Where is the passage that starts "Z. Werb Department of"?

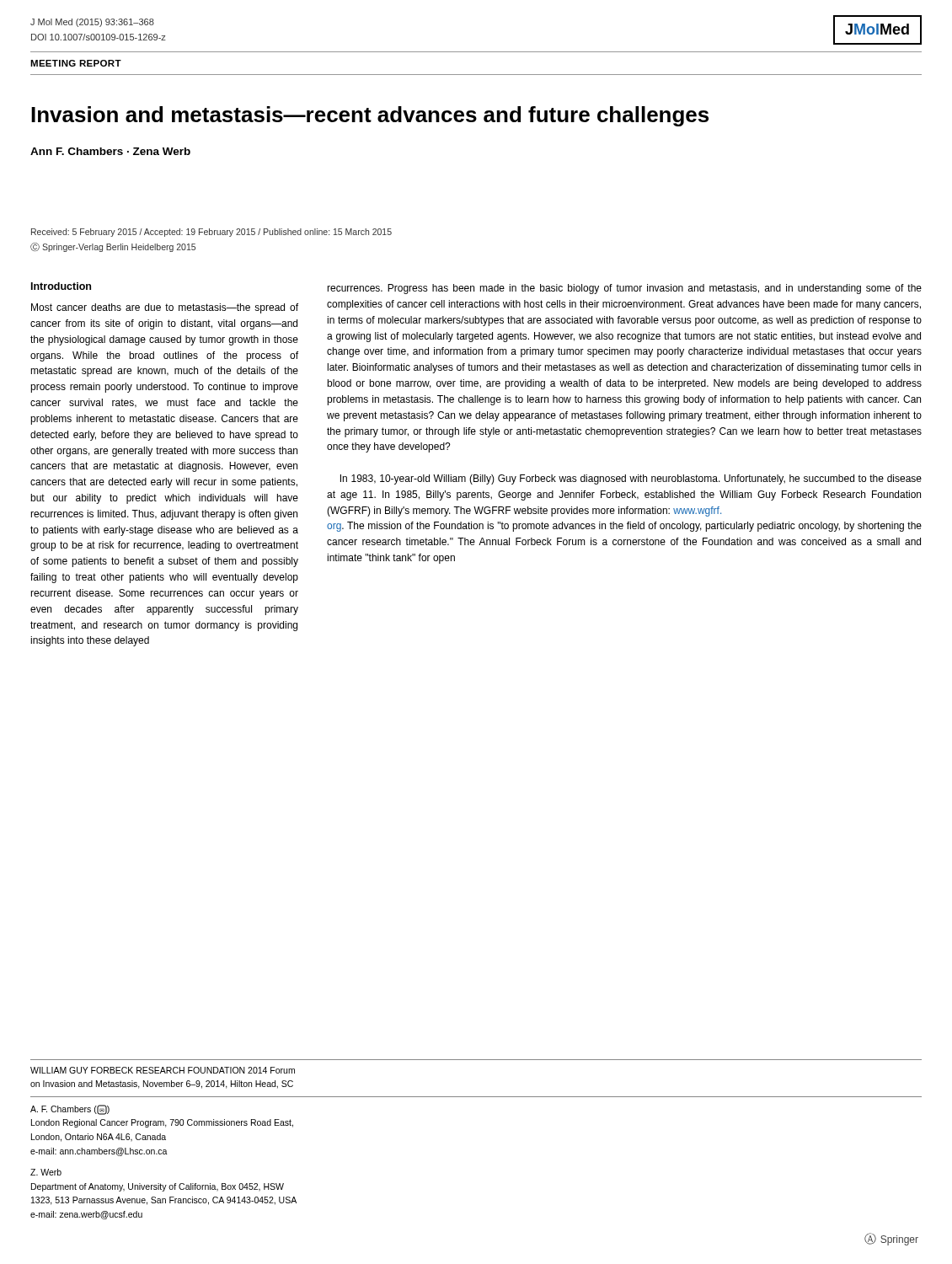click(164, 1193)
